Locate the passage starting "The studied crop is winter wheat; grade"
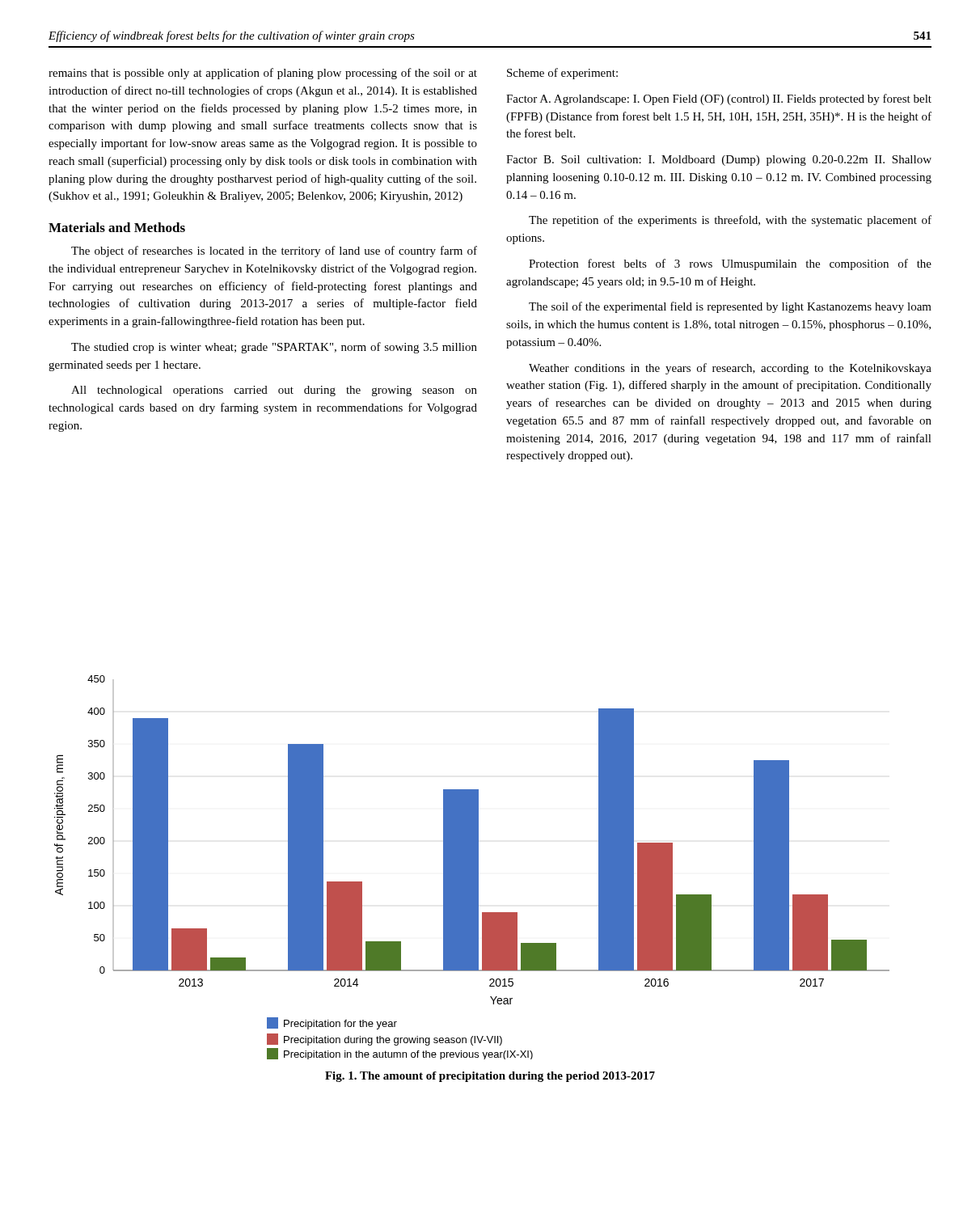 pos(263,356)
